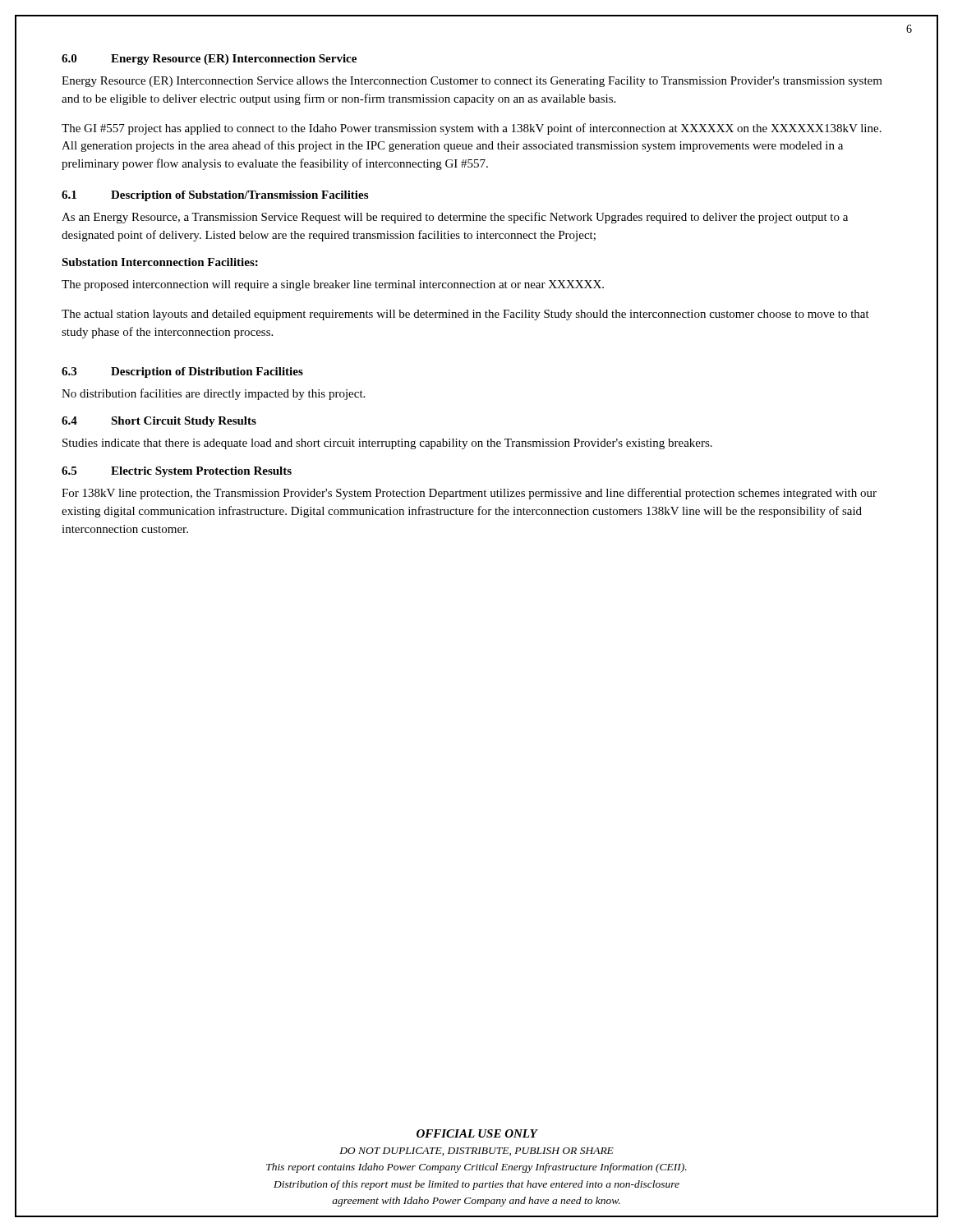Find the text block containing "The proposed interconnection"
The height and width of the screenshot is (1232, 953).
[333, 284]
